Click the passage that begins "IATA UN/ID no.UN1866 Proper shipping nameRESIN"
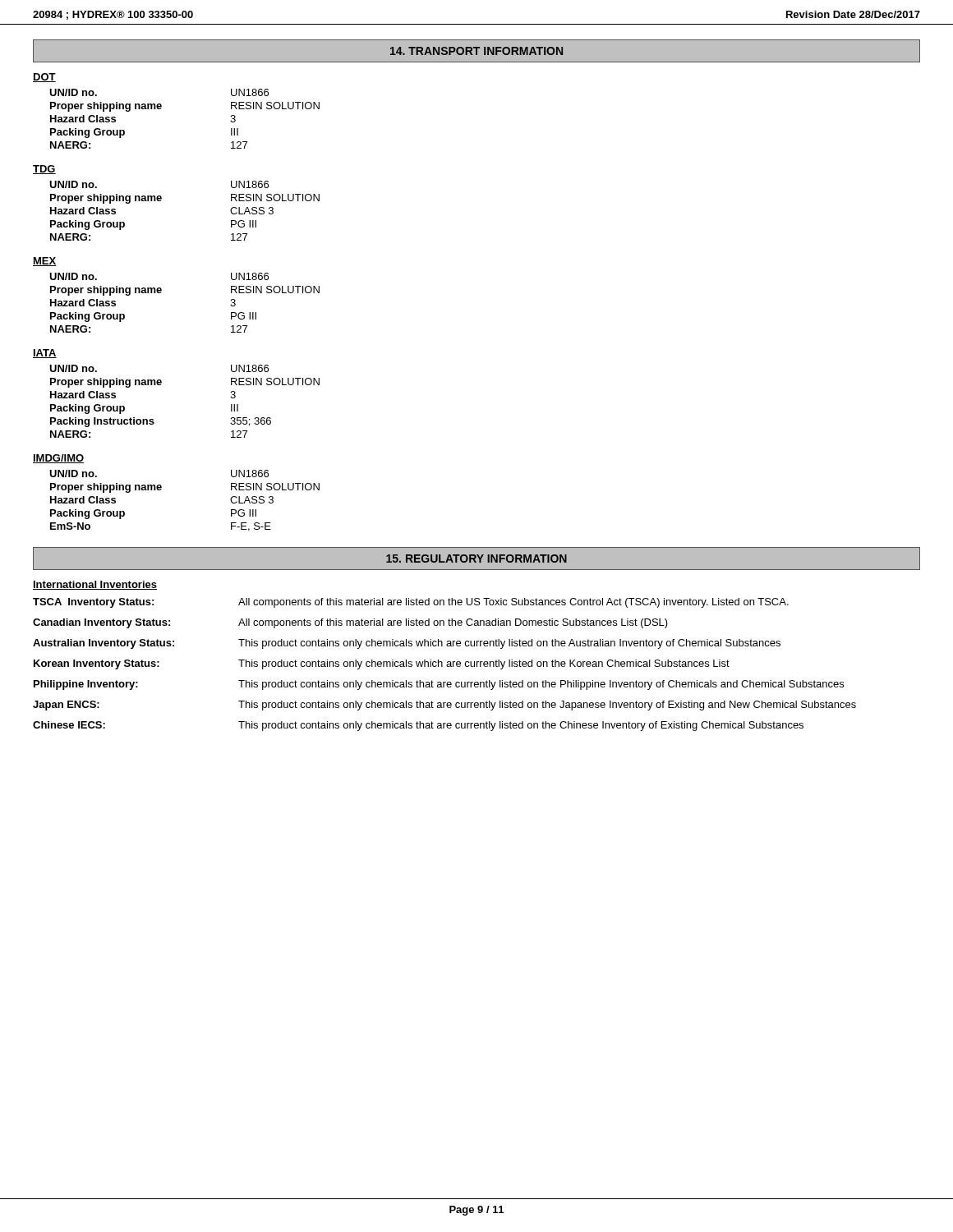The image size is (953, 1232). (45, 354)
